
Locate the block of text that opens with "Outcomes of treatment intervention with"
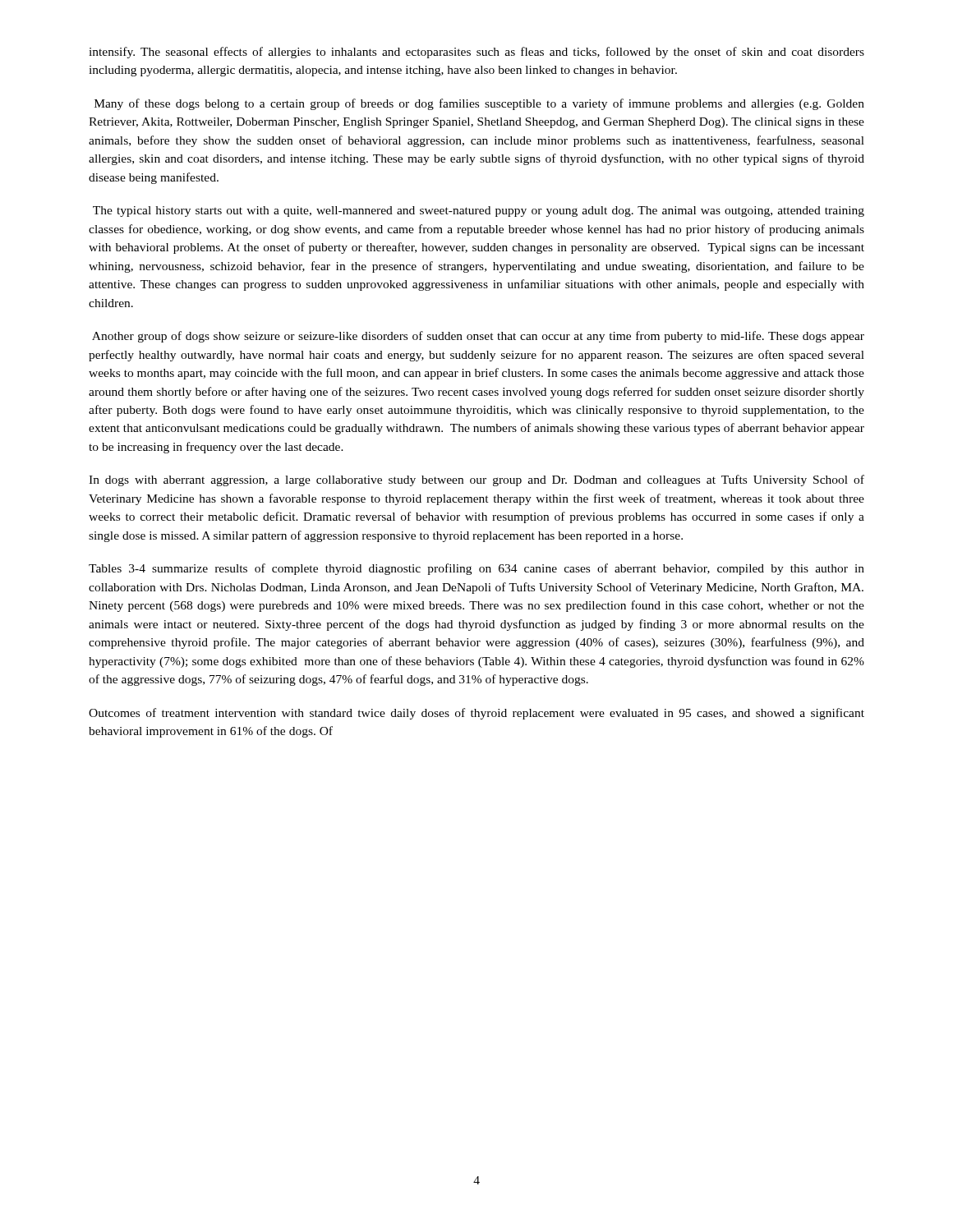[476, 721]
